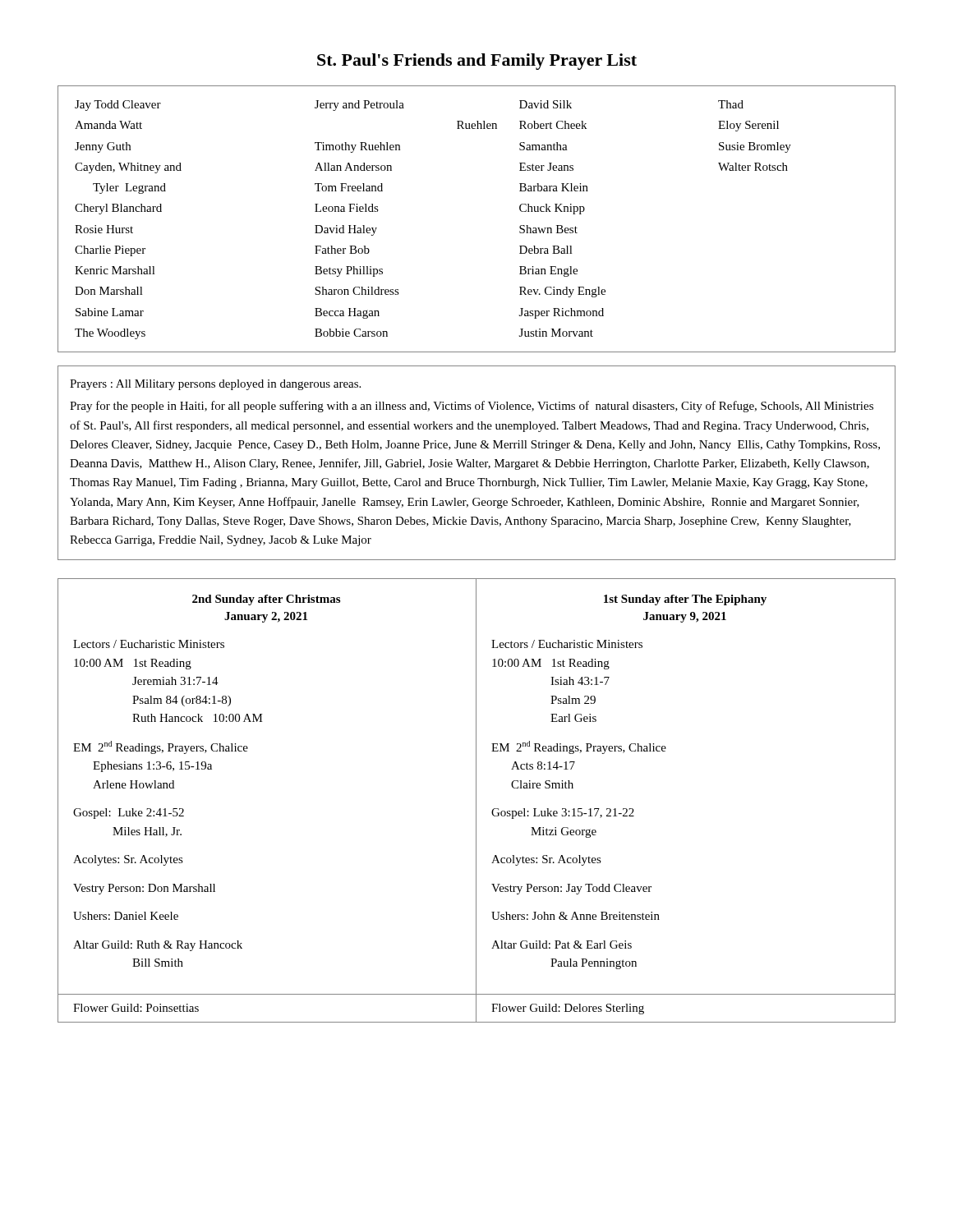Select the text that says "Gospel: Luke 2:41-52 Miles Hall, Jr."
The image size is (953, 1232).
[x=129, y=822]
